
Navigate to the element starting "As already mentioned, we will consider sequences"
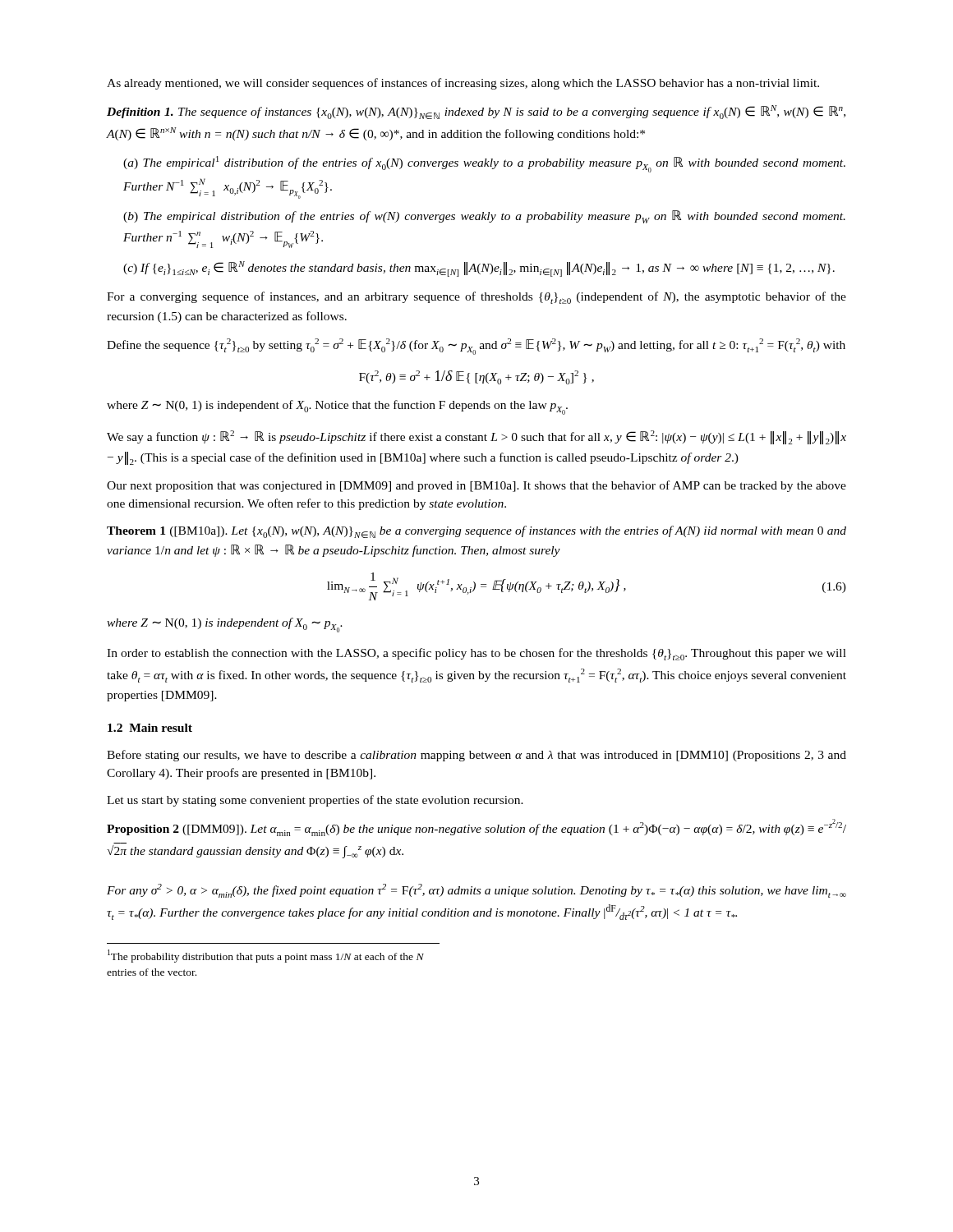click(476, 83)
